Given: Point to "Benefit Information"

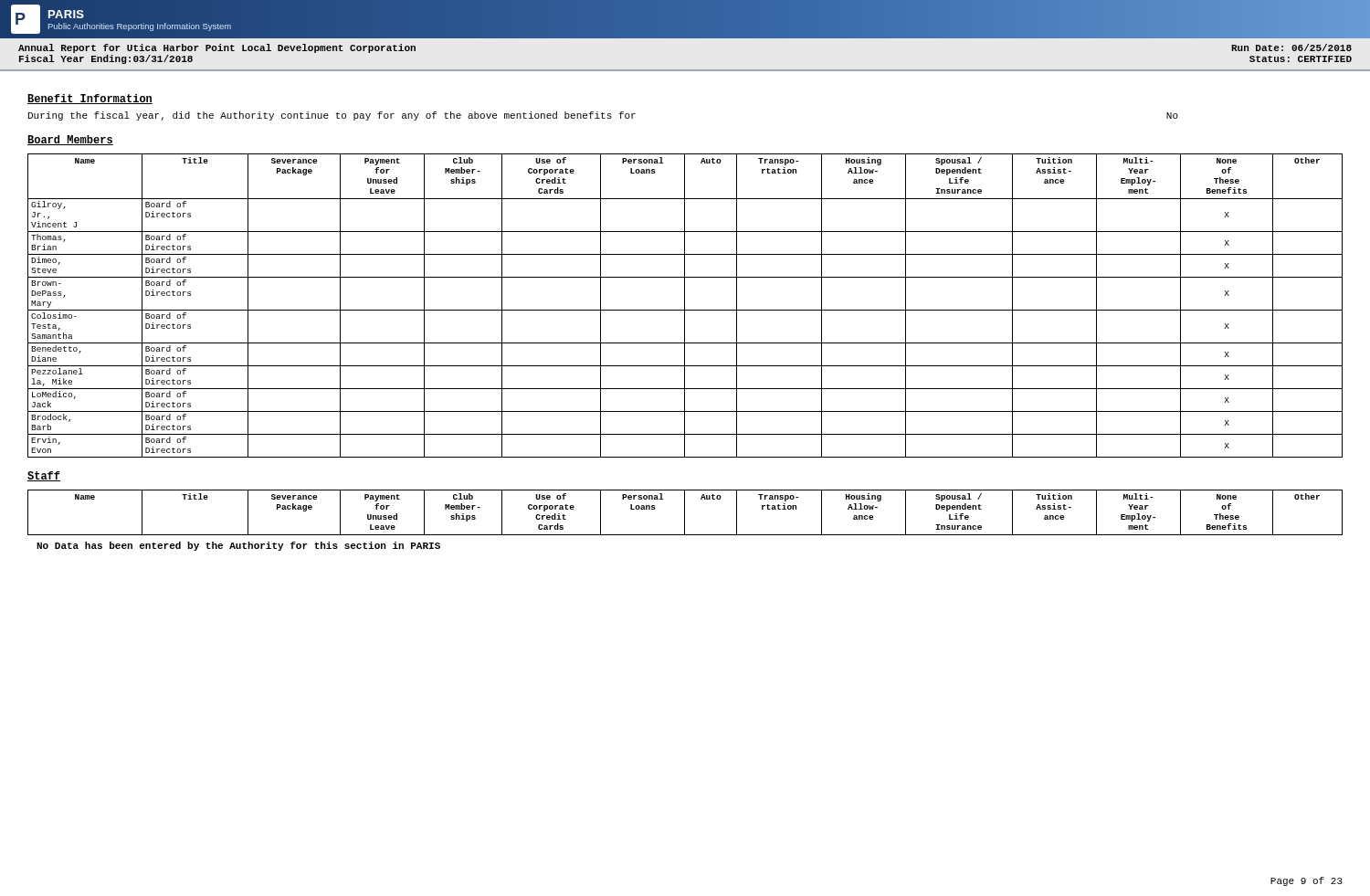Looking at the screenshot, I should tap(90, 100).
